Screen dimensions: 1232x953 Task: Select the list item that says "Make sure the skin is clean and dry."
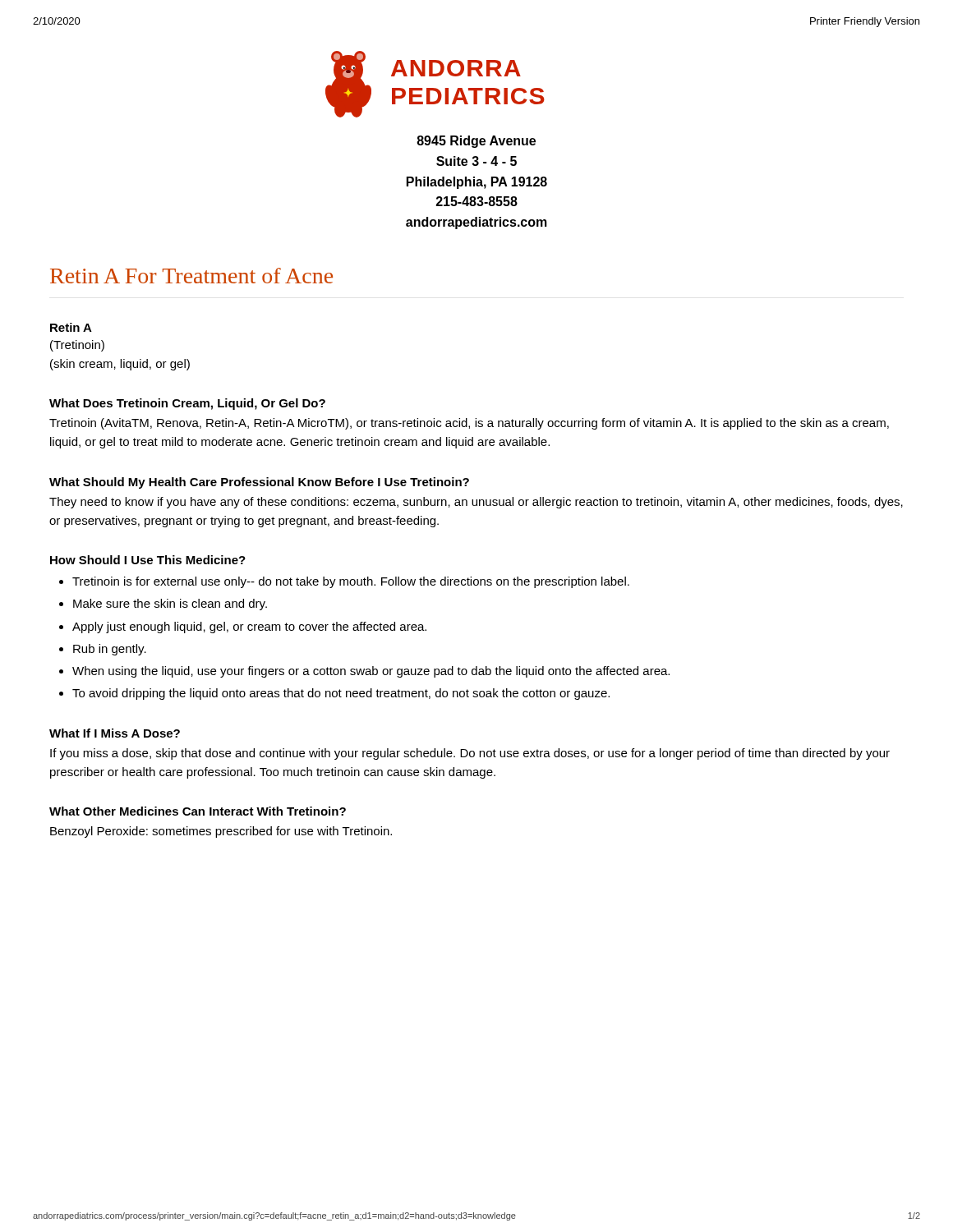click(170, 603)
